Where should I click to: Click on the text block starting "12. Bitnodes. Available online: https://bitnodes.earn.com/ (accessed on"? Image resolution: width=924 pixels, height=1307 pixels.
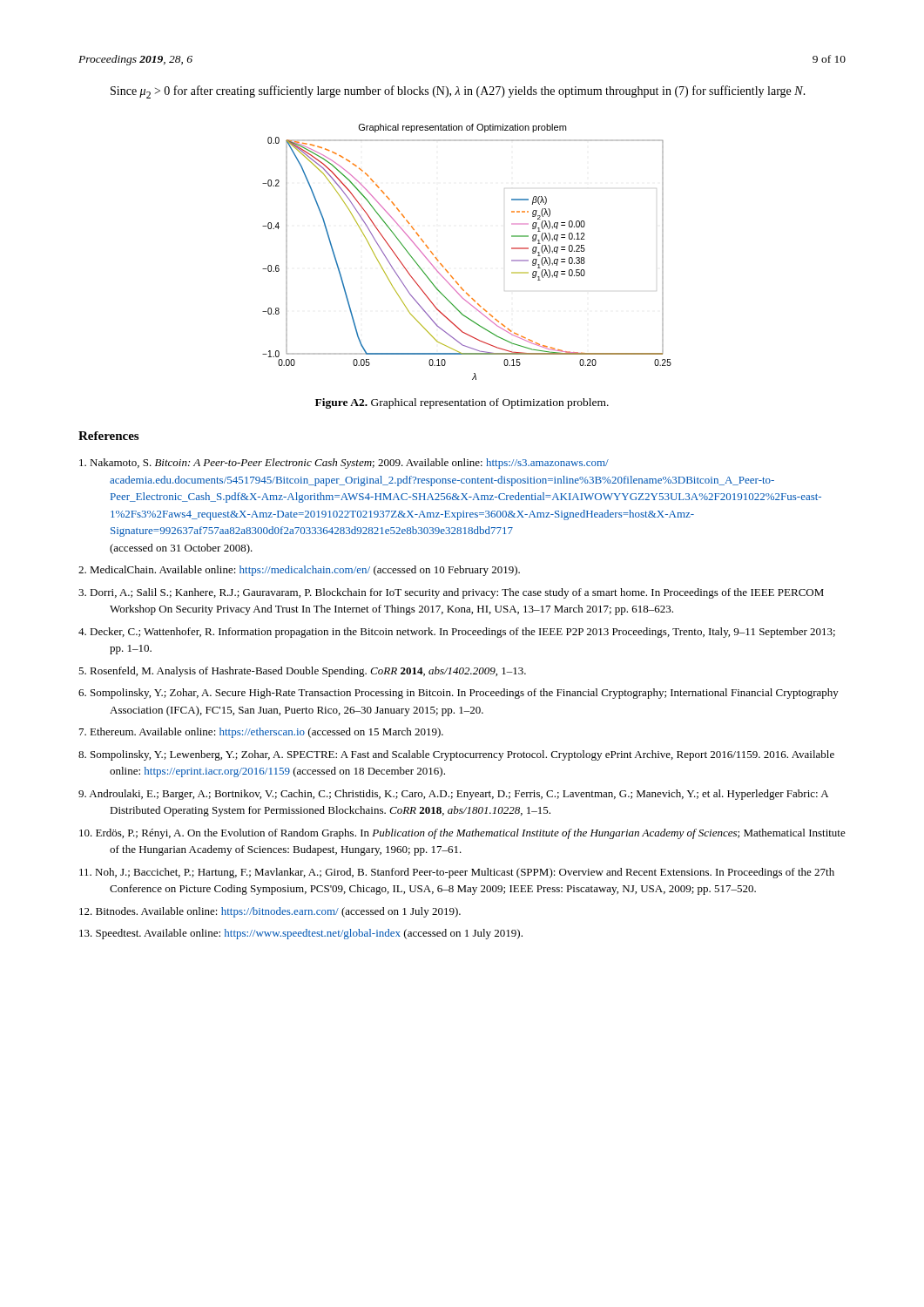click(270, 911)
